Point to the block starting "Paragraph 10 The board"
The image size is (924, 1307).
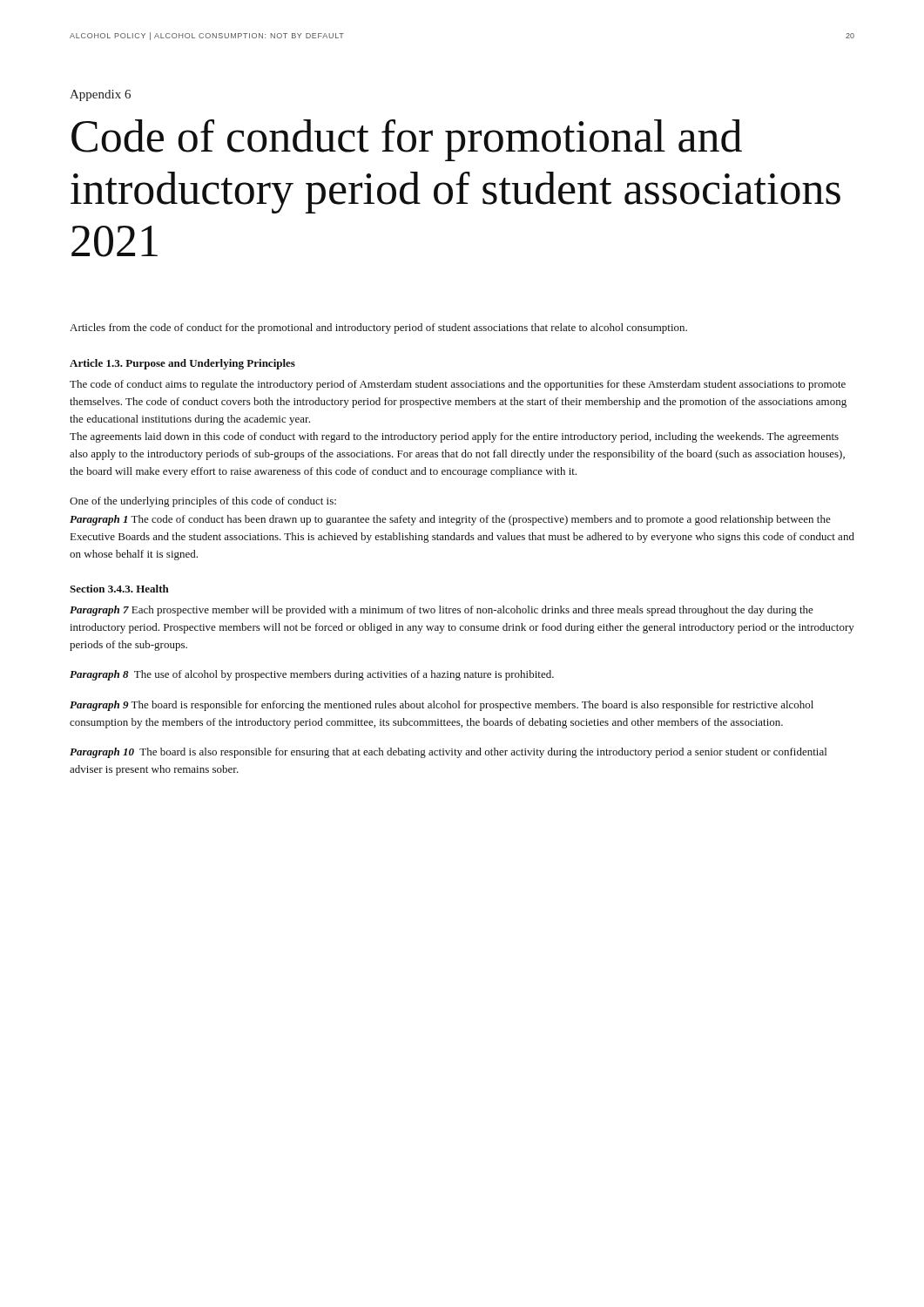pyautogui.click(x=448, y=760)
